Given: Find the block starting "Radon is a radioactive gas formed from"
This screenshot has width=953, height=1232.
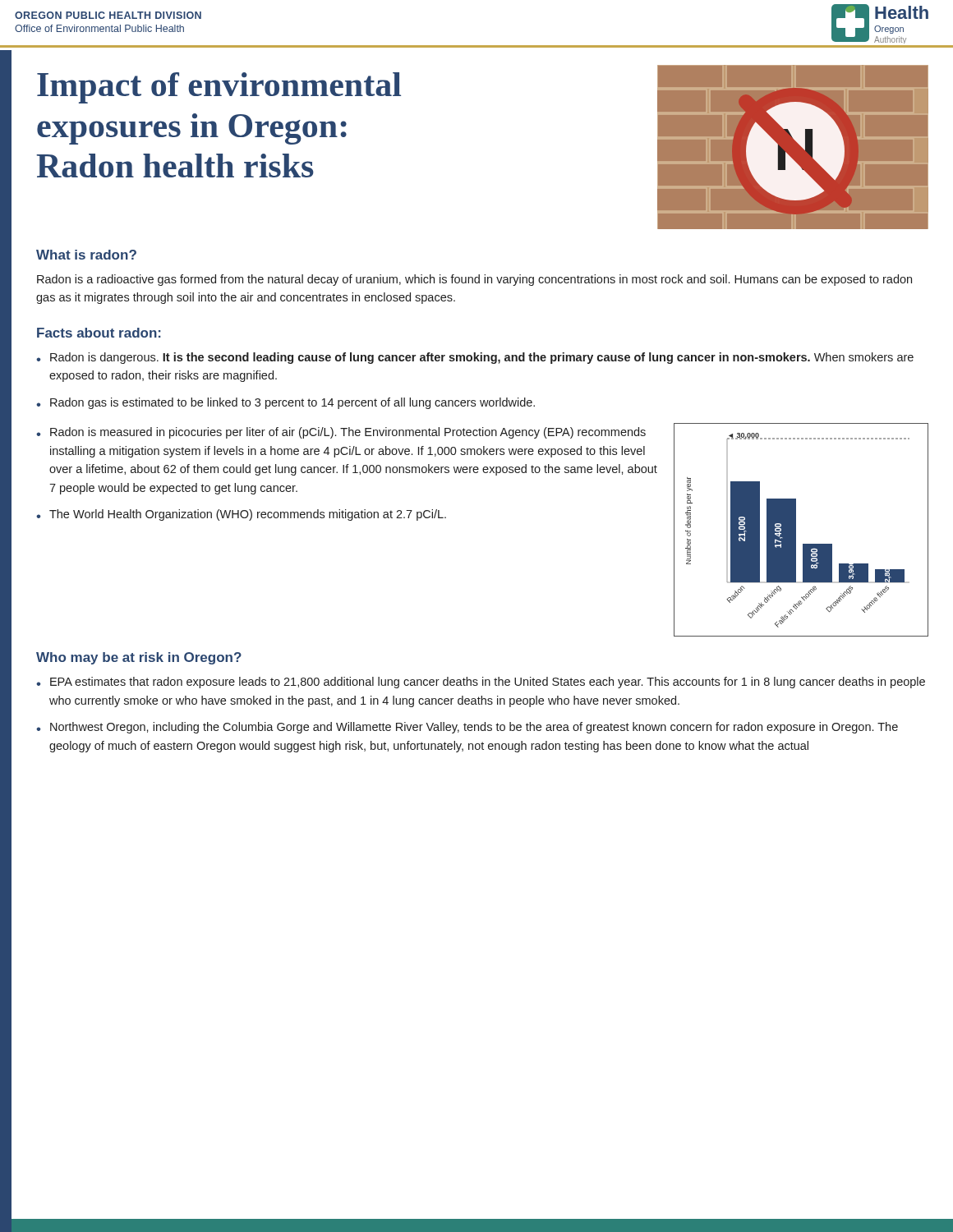Looking at the screenshot, I should tap(474, 288).
